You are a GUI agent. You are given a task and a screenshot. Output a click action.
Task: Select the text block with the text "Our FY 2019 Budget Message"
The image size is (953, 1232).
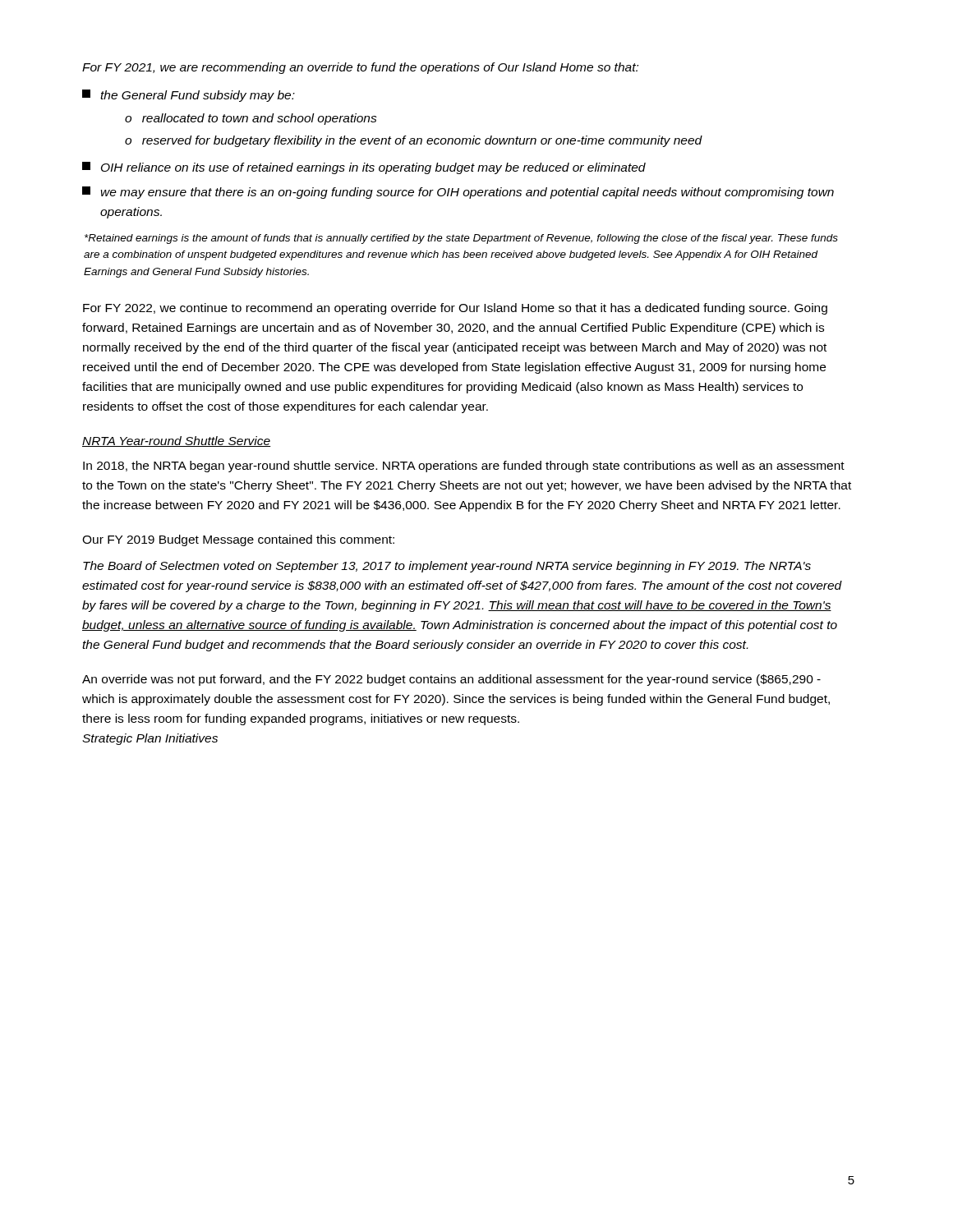(x=239, y=539)
